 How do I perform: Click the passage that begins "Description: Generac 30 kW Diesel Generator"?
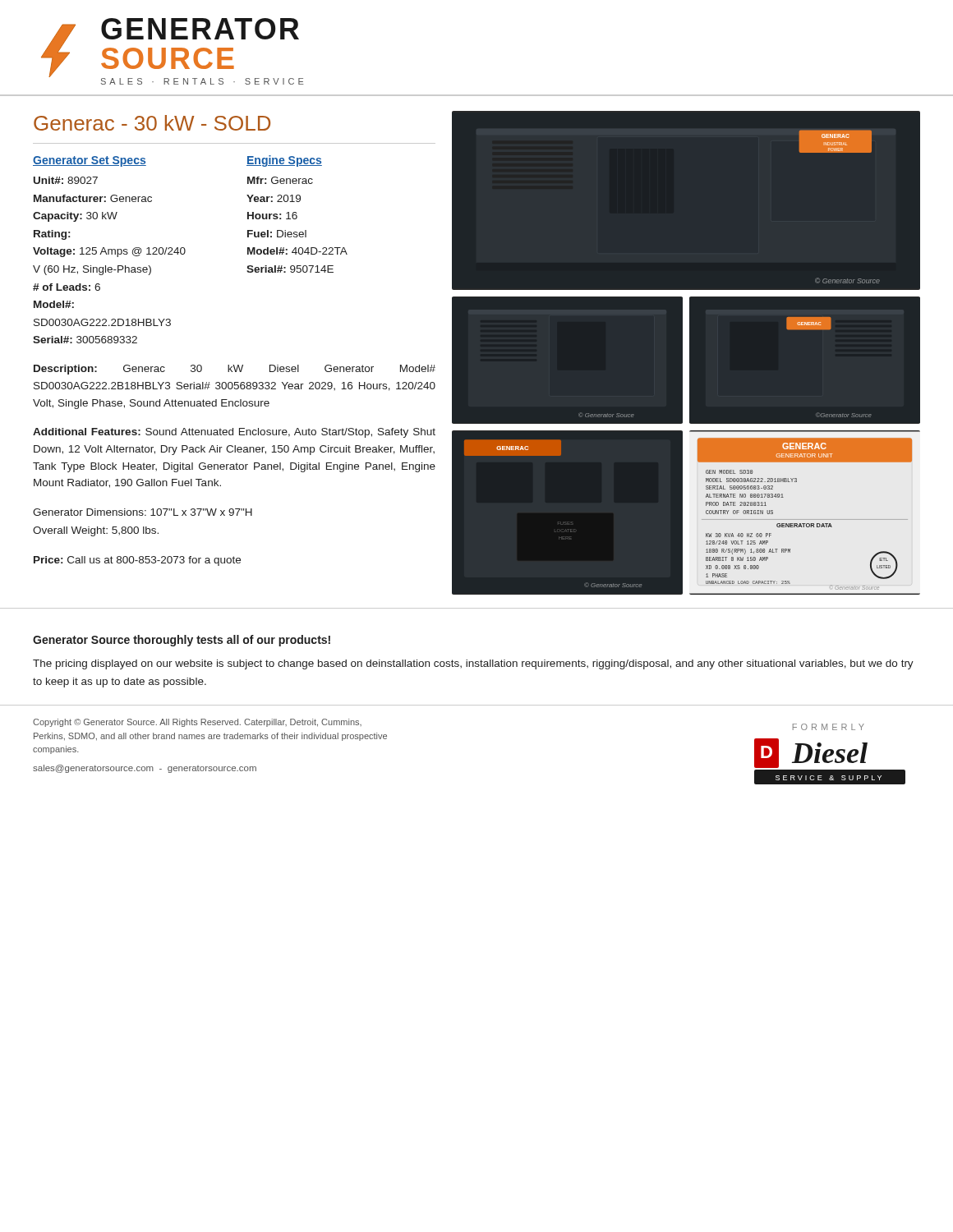(234, 386)
